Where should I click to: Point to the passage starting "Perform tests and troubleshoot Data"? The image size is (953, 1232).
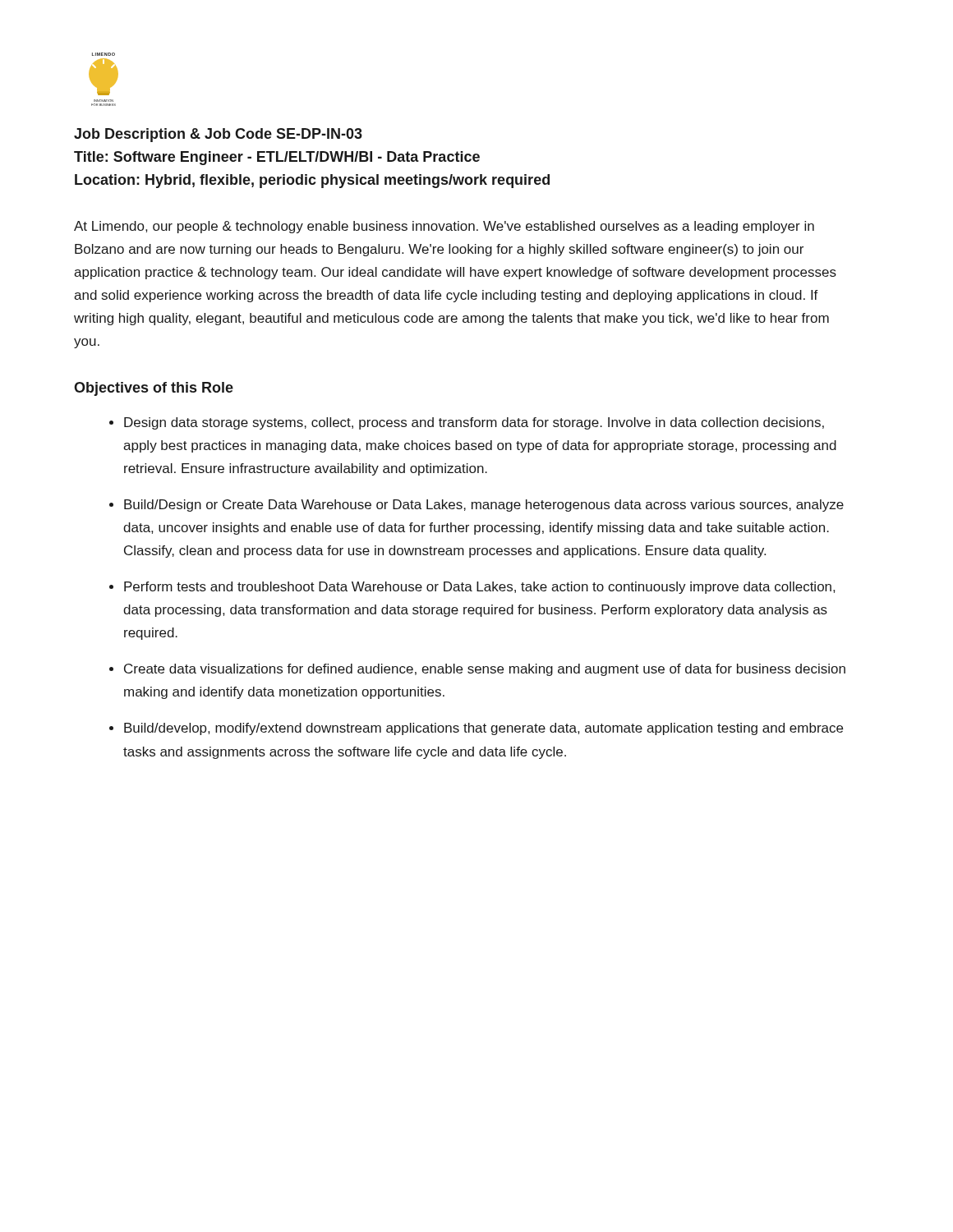[480, 610]
